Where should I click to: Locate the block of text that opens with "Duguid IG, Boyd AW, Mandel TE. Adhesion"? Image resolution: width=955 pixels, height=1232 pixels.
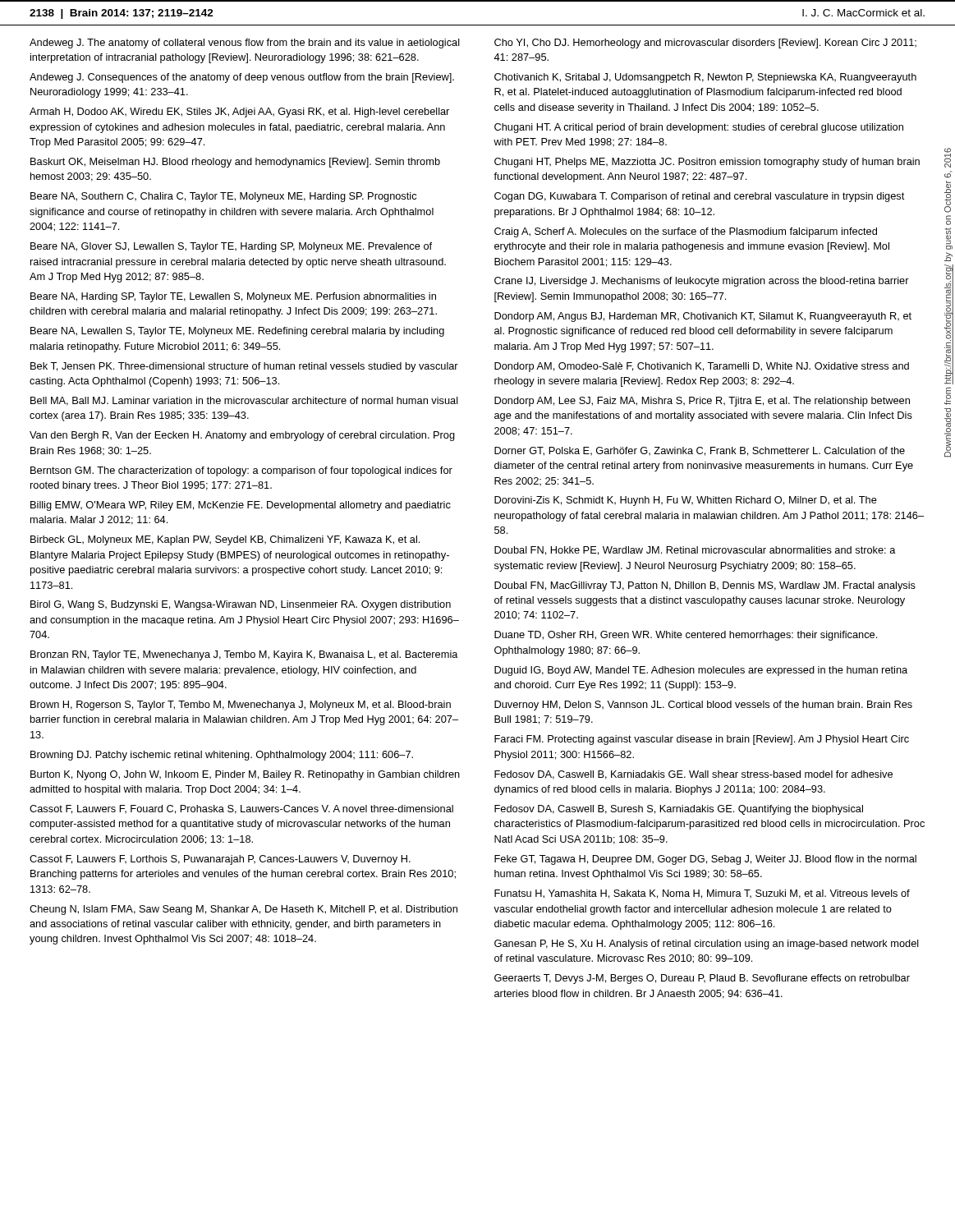coord(701,677)
